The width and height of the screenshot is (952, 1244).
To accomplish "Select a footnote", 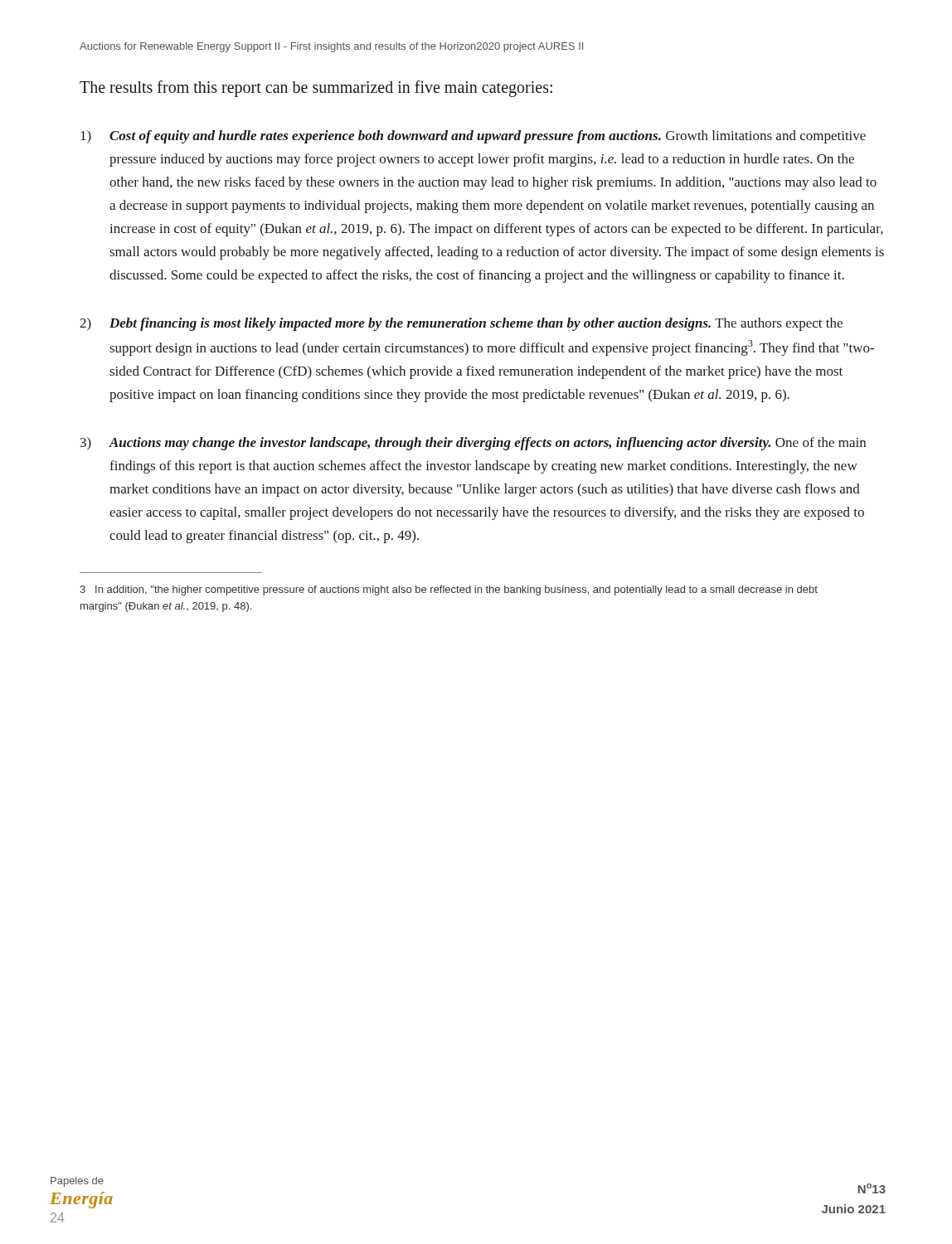I will [449, 598].
